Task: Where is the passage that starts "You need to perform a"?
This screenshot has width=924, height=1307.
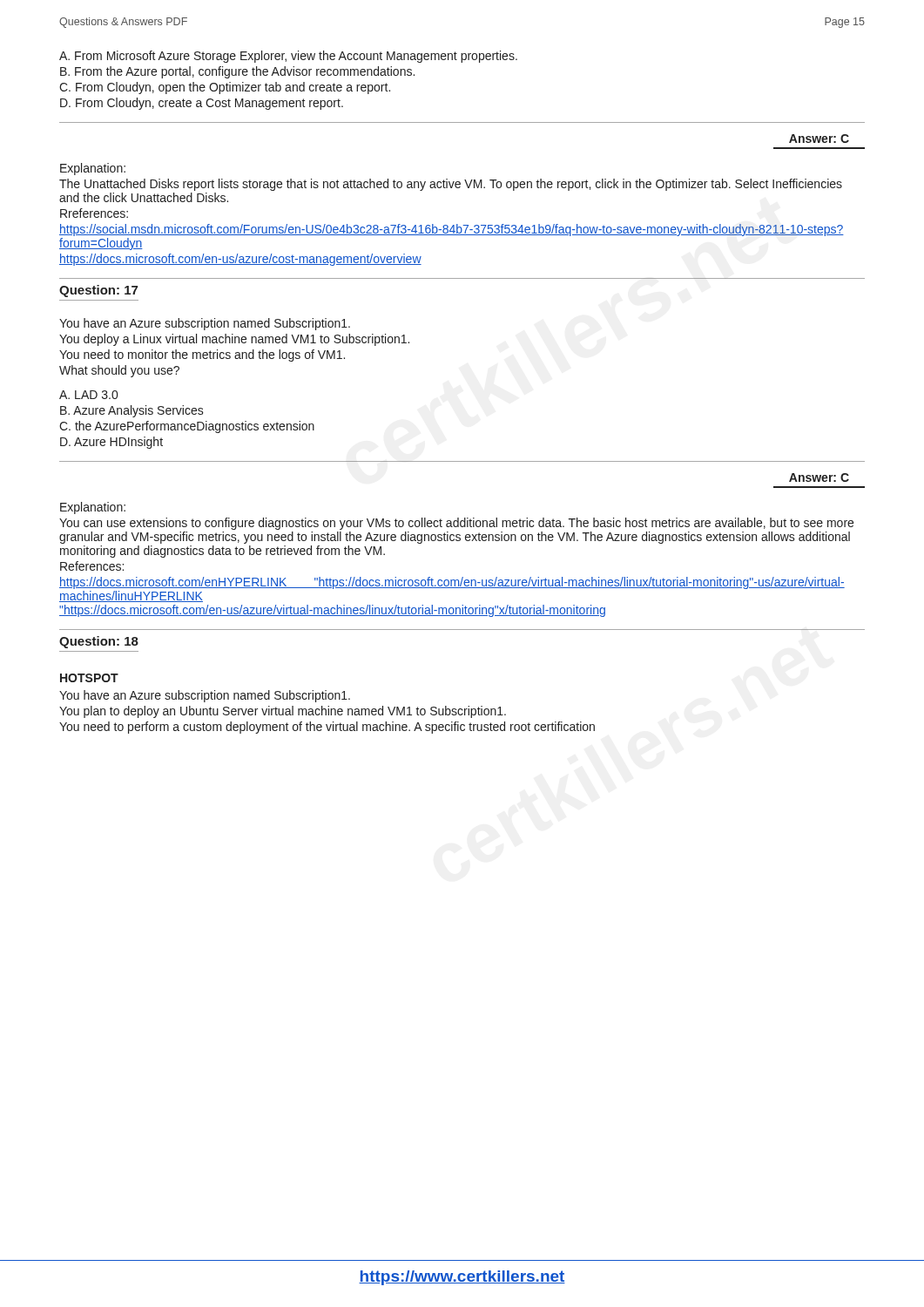Action: [x=327, y=727]
